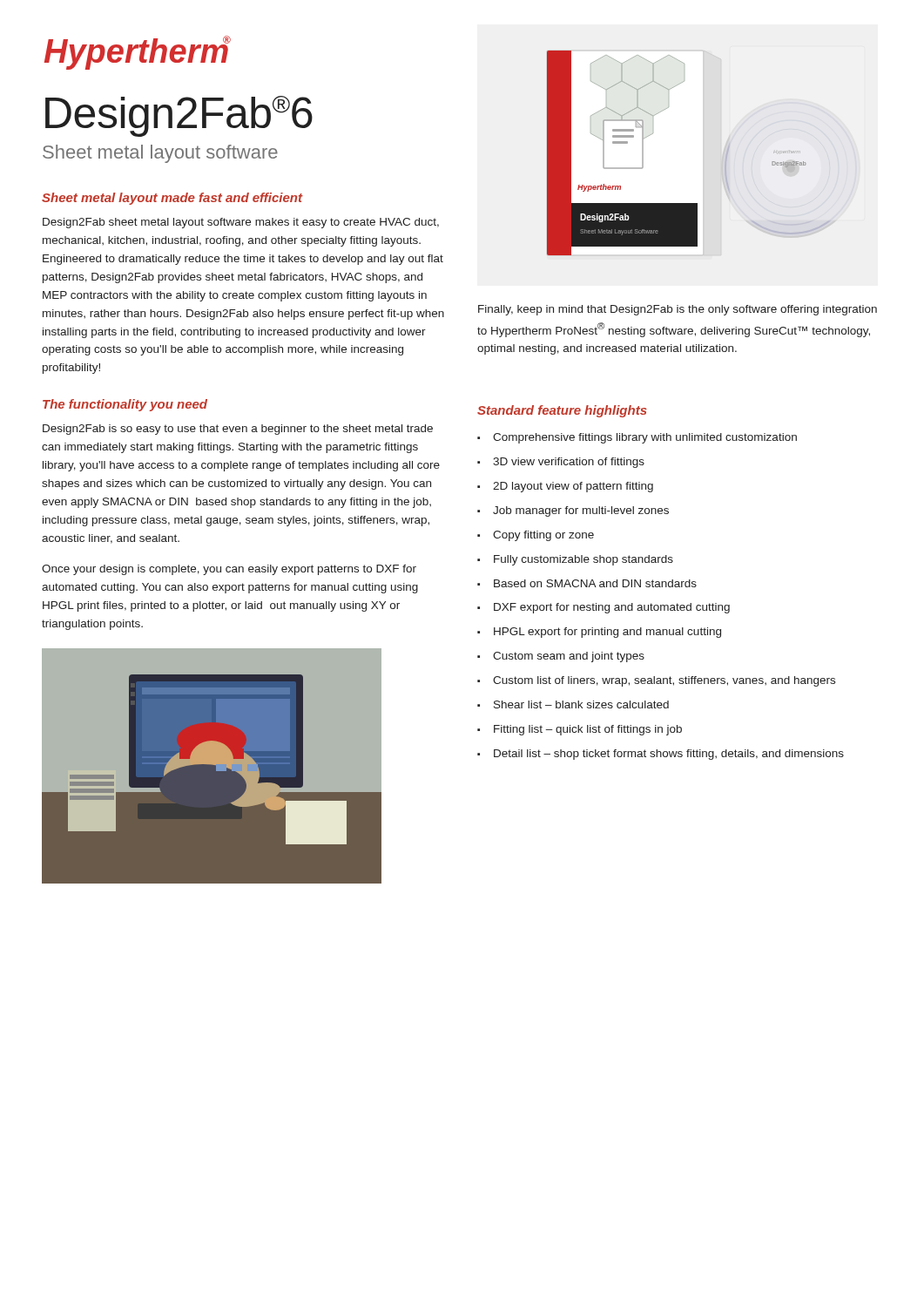
Task: Where does it say "The functionality you need"?
Action: coord(125,404)
